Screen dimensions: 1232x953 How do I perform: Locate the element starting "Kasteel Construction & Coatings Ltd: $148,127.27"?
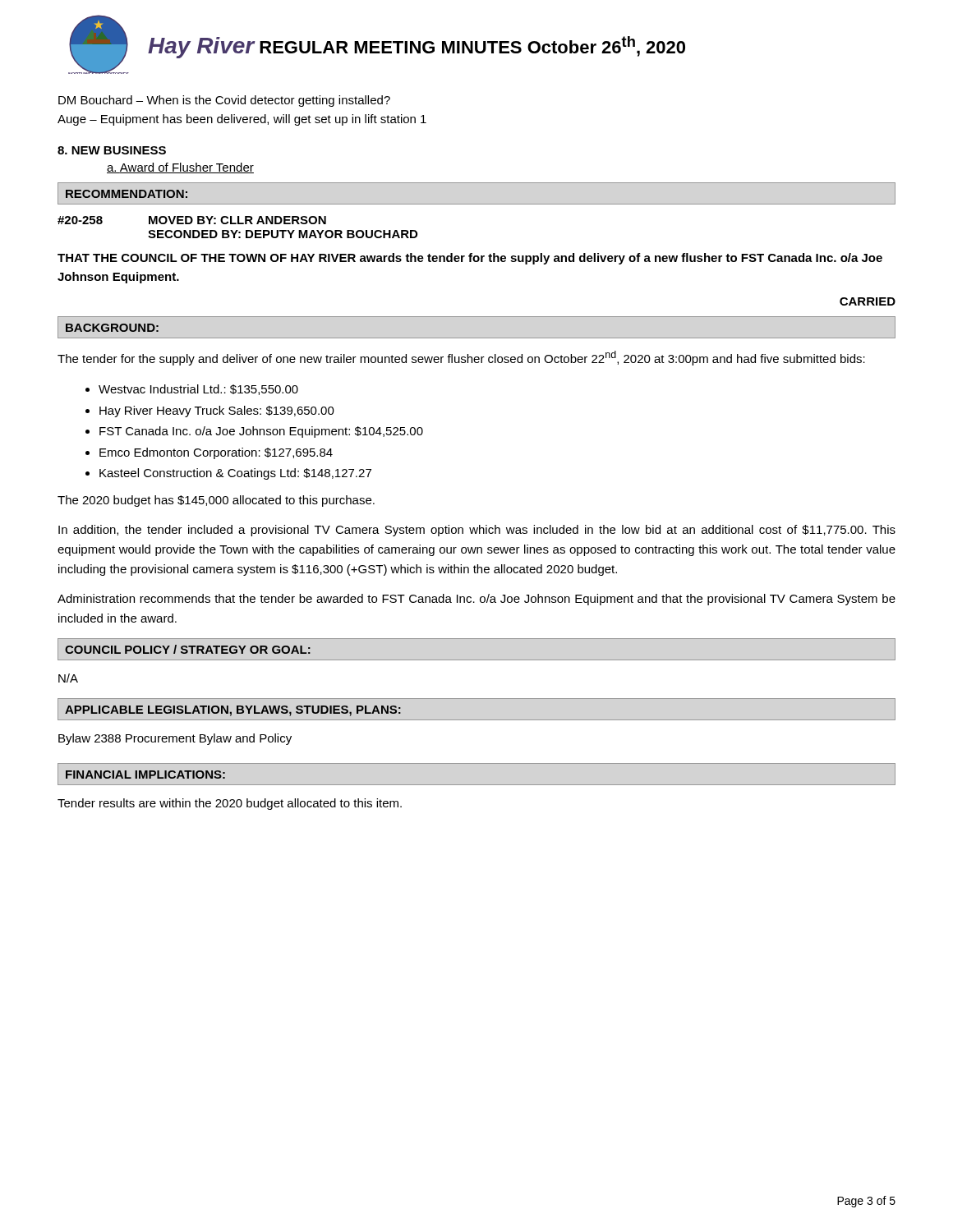(x=235, y=473)
